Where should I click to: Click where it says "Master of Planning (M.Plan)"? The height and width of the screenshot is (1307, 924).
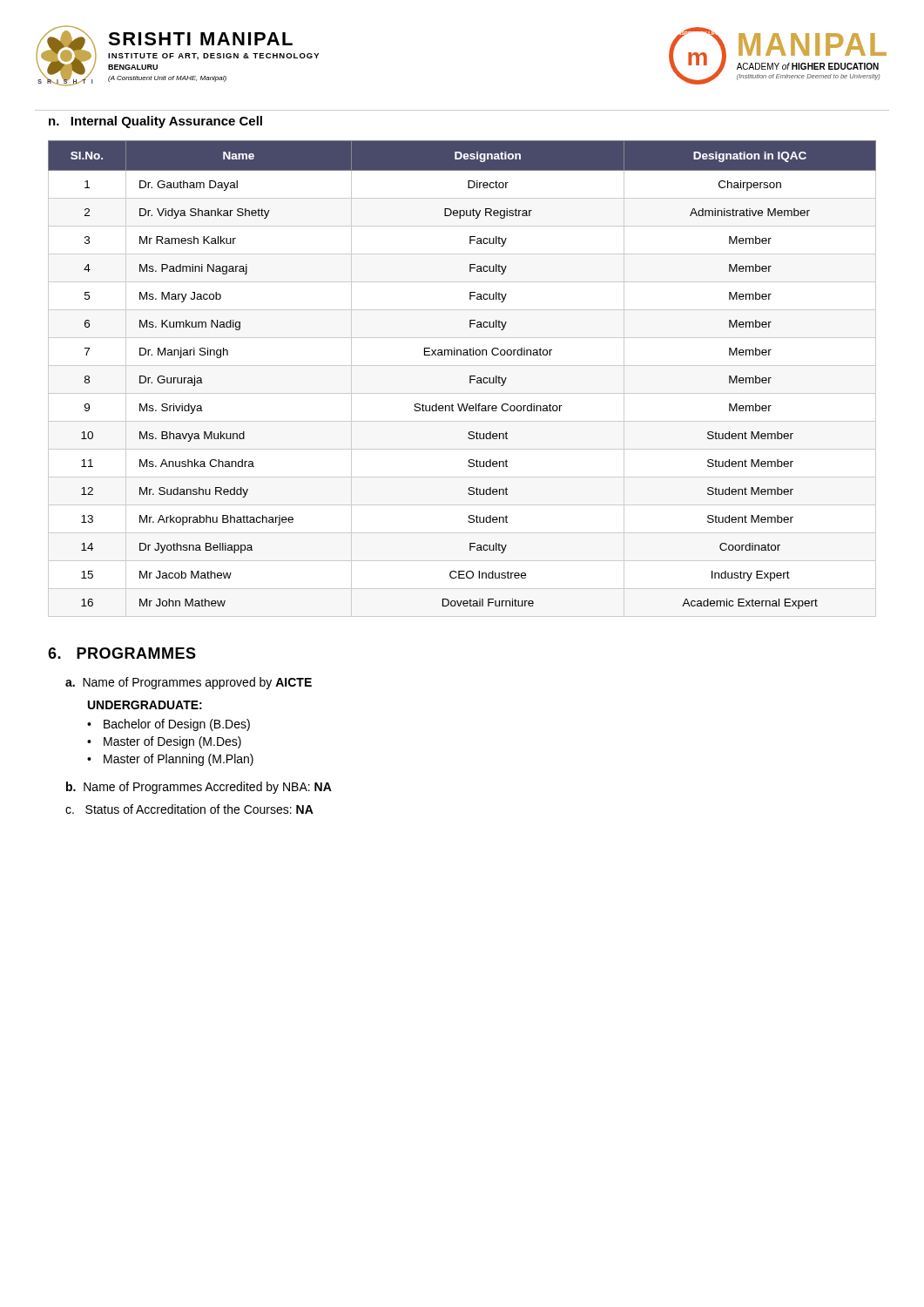(x=178, y=759)
